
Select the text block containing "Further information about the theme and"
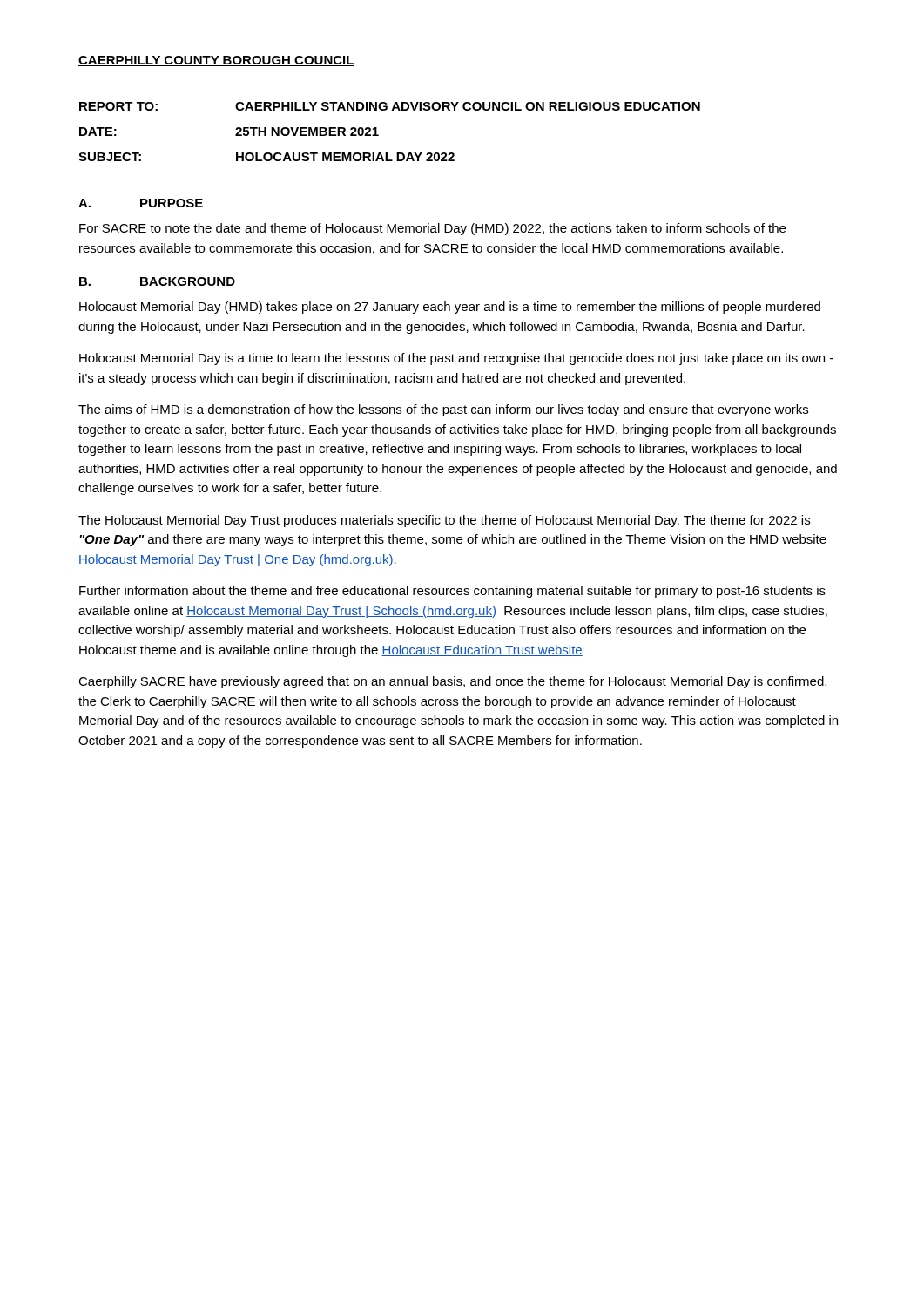click(462, 620)
